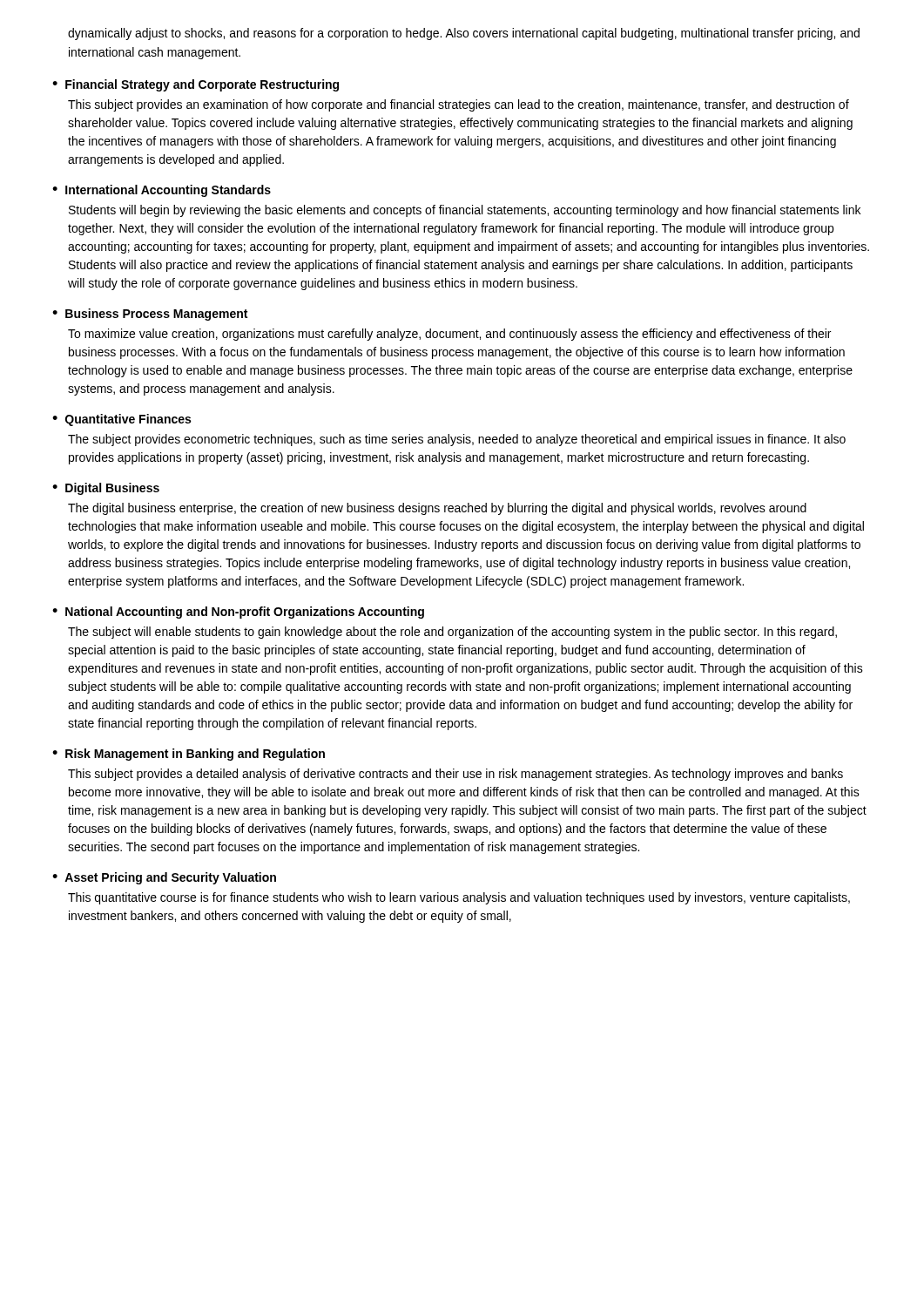Point to the region starting "• Quantitative Finances The subject provides econometric techniques,"

(462, 439)
